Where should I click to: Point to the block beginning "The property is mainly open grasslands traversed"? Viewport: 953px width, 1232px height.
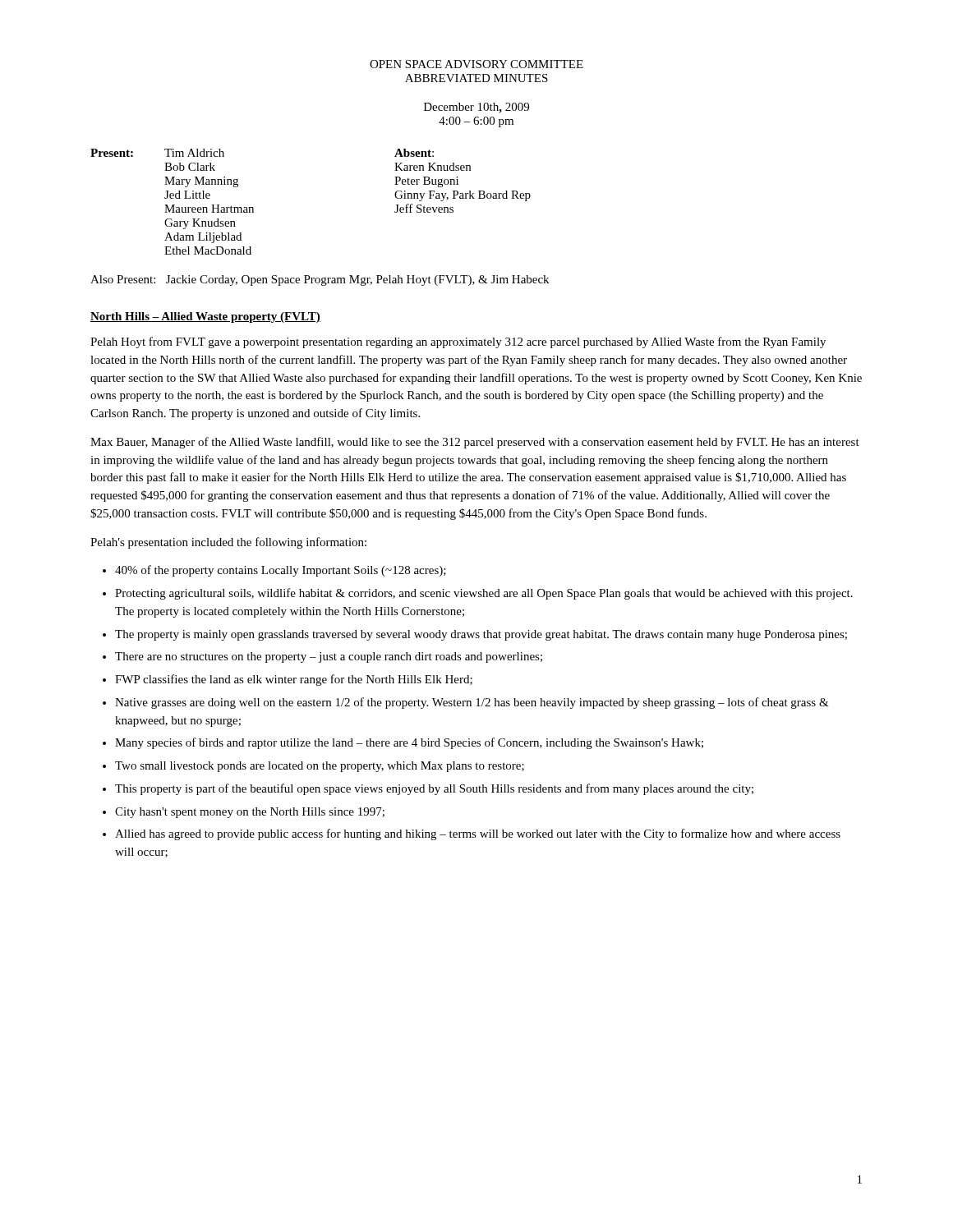tap(481, 634)
